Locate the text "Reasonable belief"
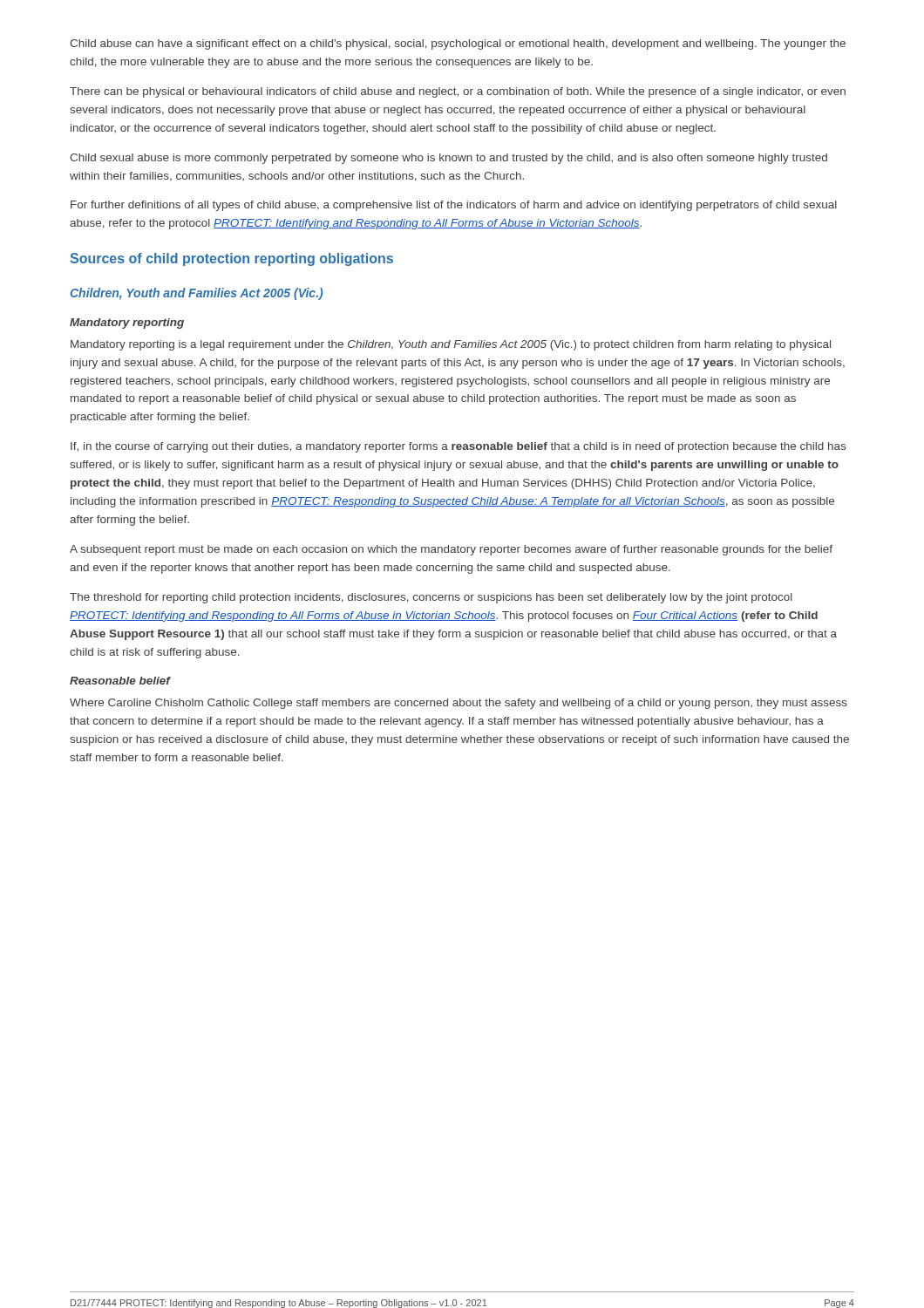The height and width of the screenshot is (1308, 924). (x=120, y=681)
